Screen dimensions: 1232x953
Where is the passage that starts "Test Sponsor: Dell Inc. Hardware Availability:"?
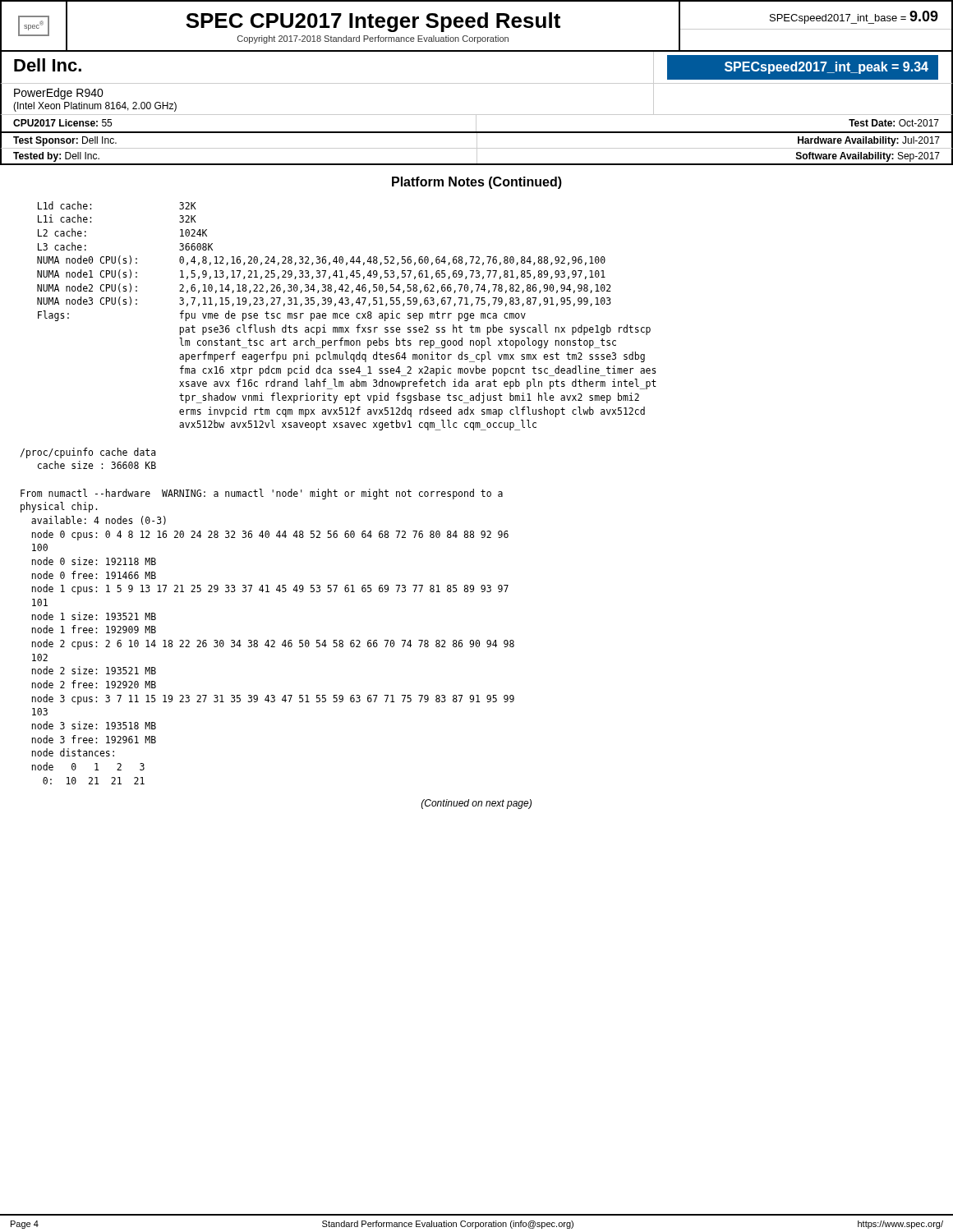click(476, 140)
